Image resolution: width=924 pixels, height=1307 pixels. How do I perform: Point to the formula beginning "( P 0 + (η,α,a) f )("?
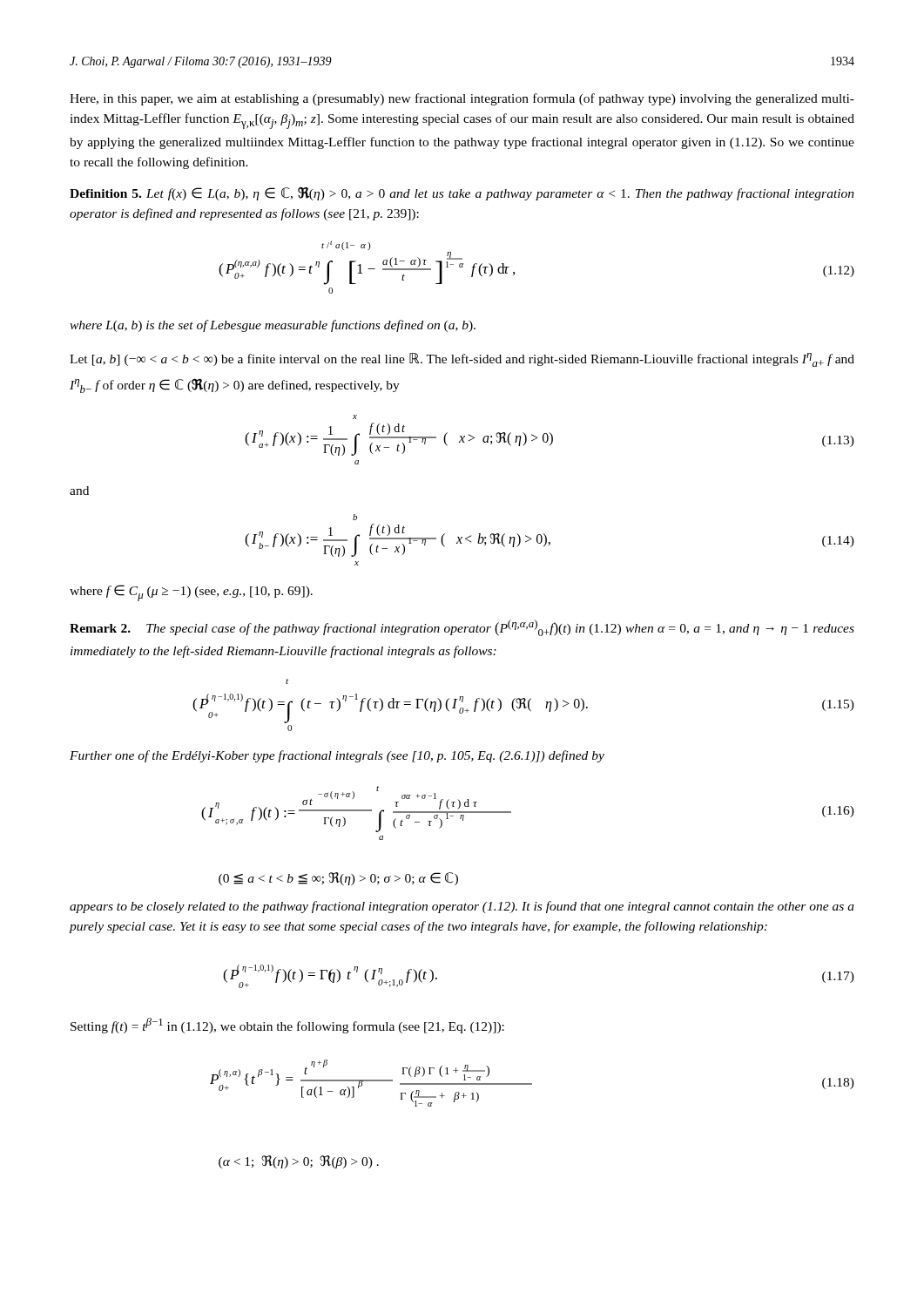(346, 245)
